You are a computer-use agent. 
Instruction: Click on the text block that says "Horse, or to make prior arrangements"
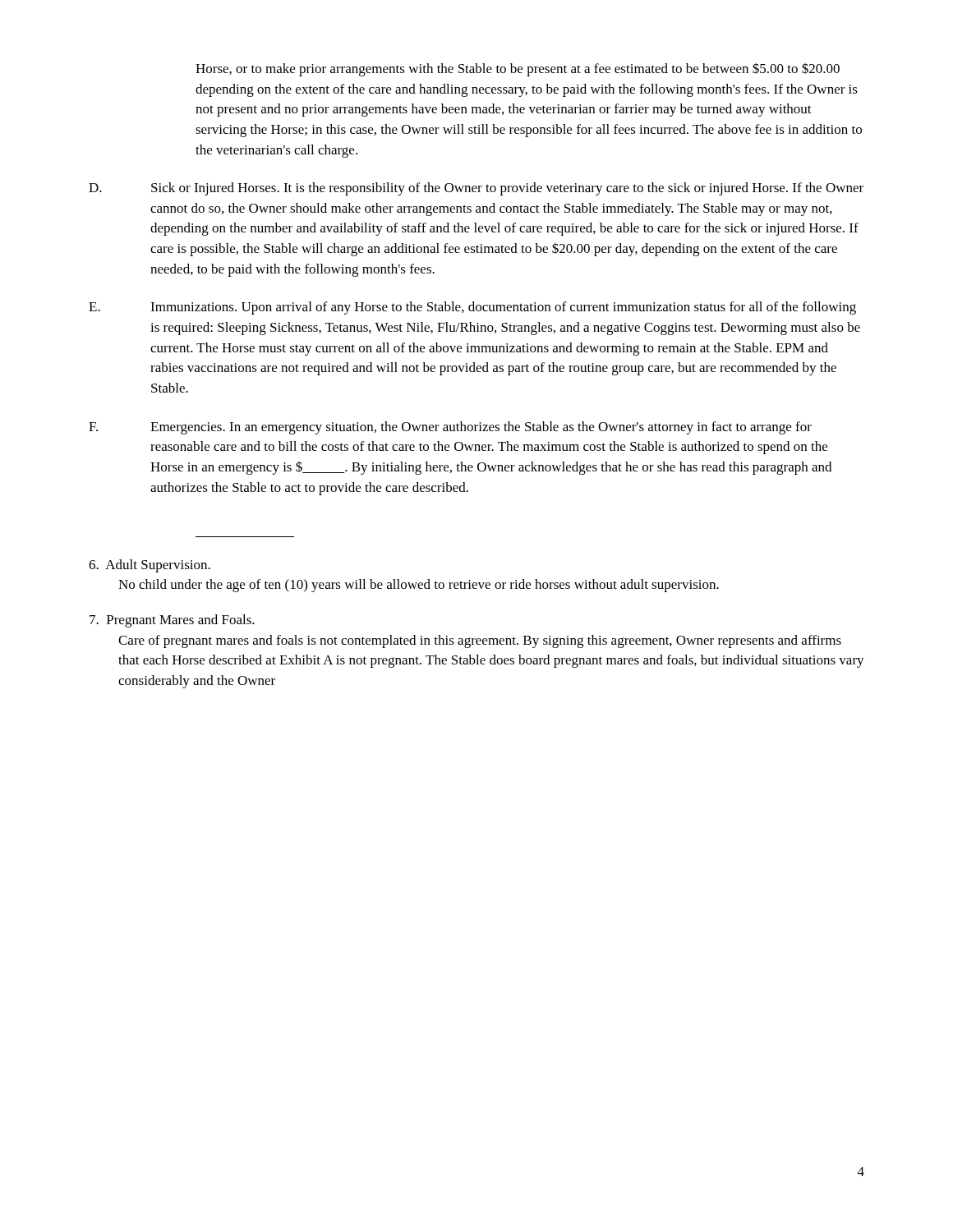[529, 109]
